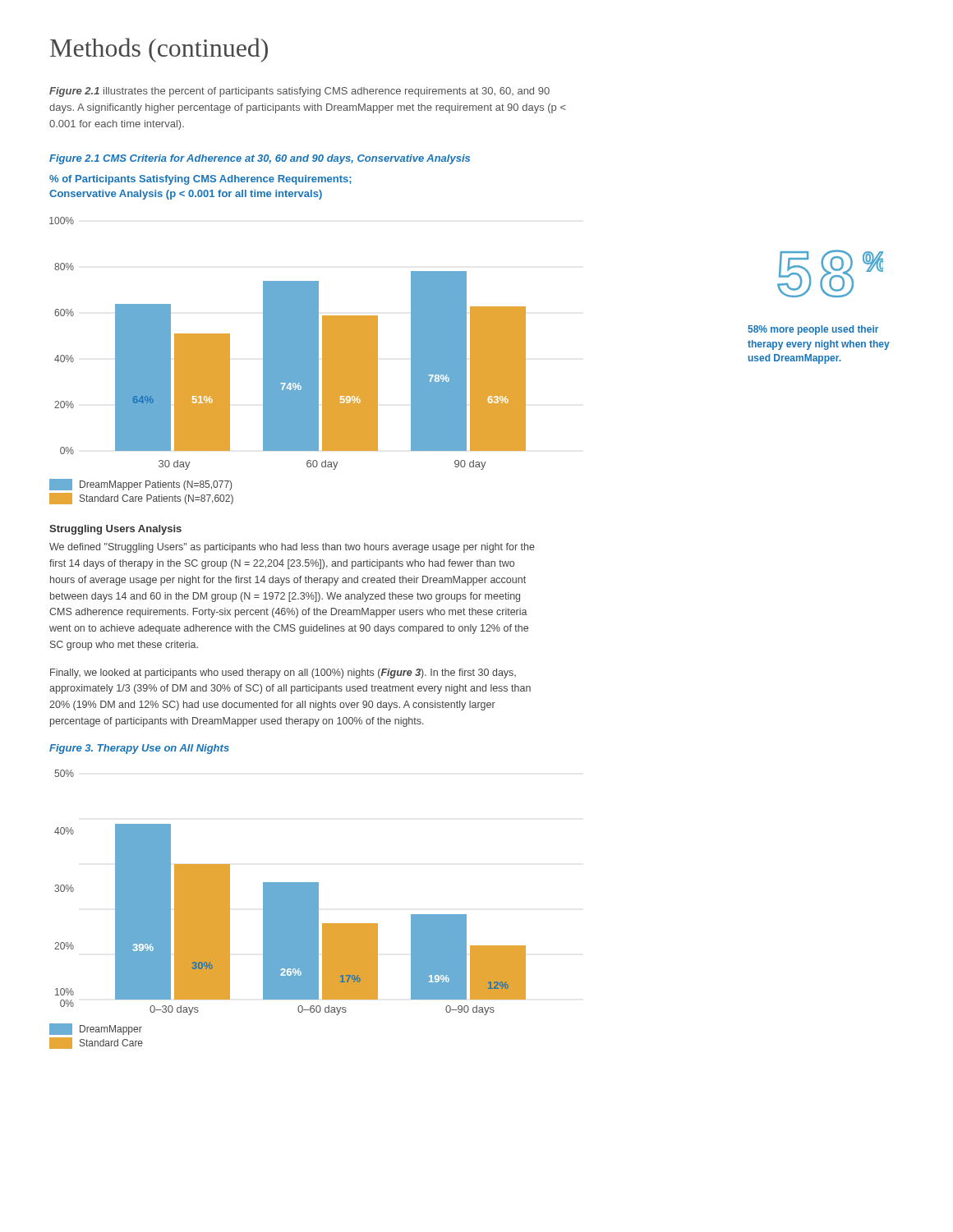This screenshot has width=953, height=1232.
Task: Select the passage starting "Methods (continued)"
Action: 159,48
